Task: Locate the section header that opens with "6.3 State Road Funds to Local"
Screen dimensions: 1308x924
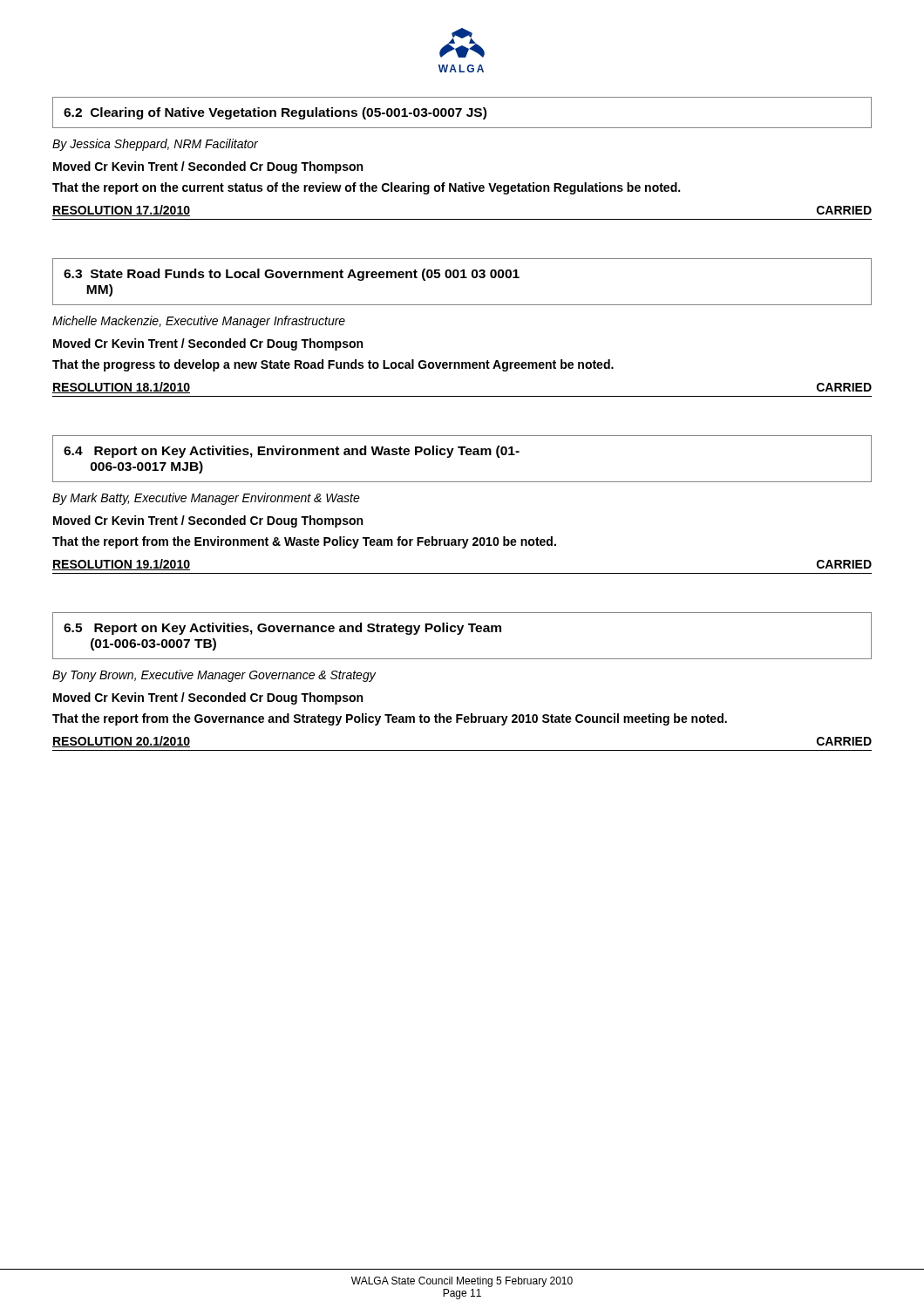Action: tap(292, 281)
